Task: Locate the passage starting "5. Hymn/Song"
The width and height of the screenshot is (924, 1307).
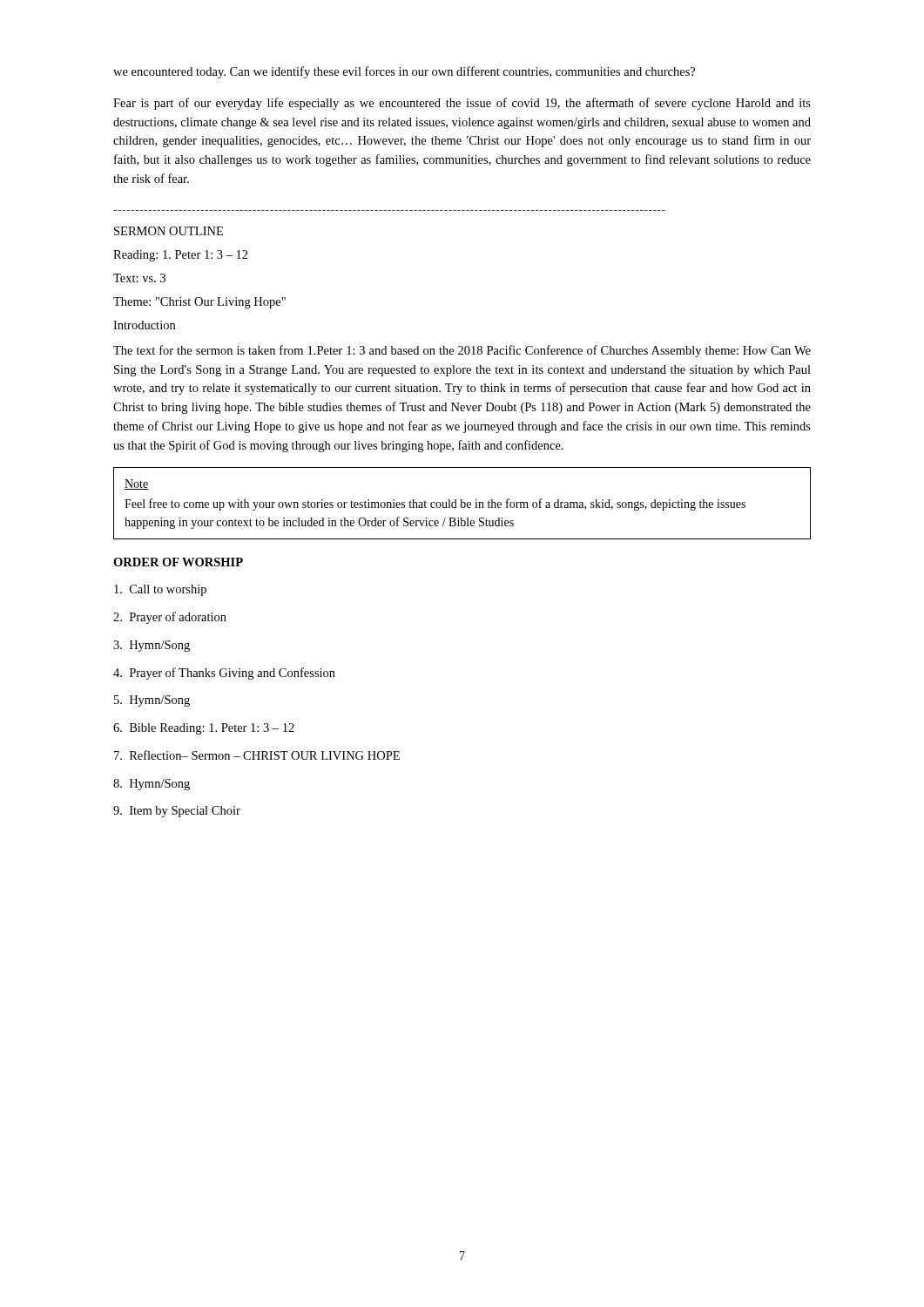Action: (x=152, y=700)
